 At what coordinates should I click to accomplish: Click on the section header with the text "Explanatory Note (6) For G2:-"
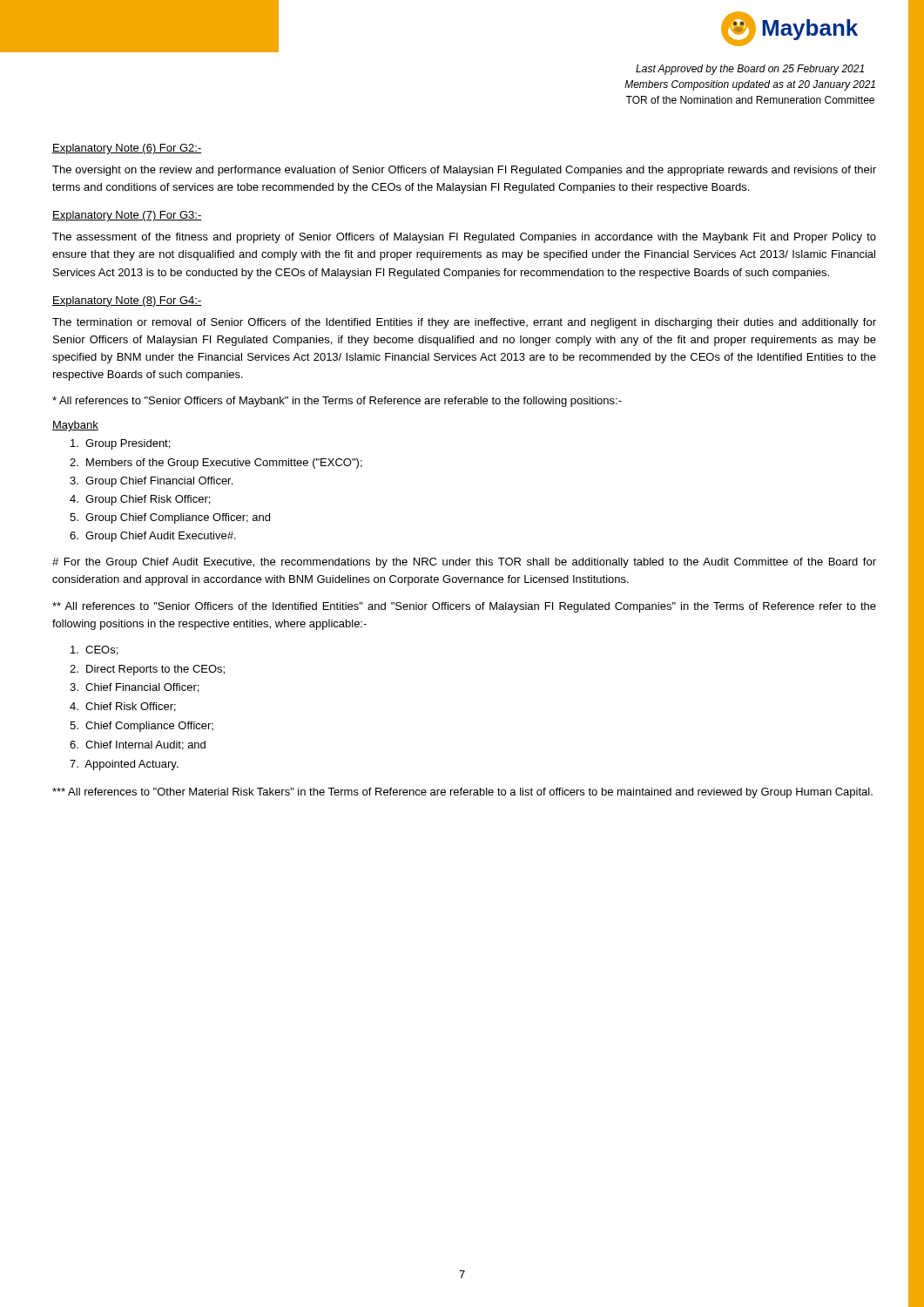pyautogui.click(x=127, y=148)
